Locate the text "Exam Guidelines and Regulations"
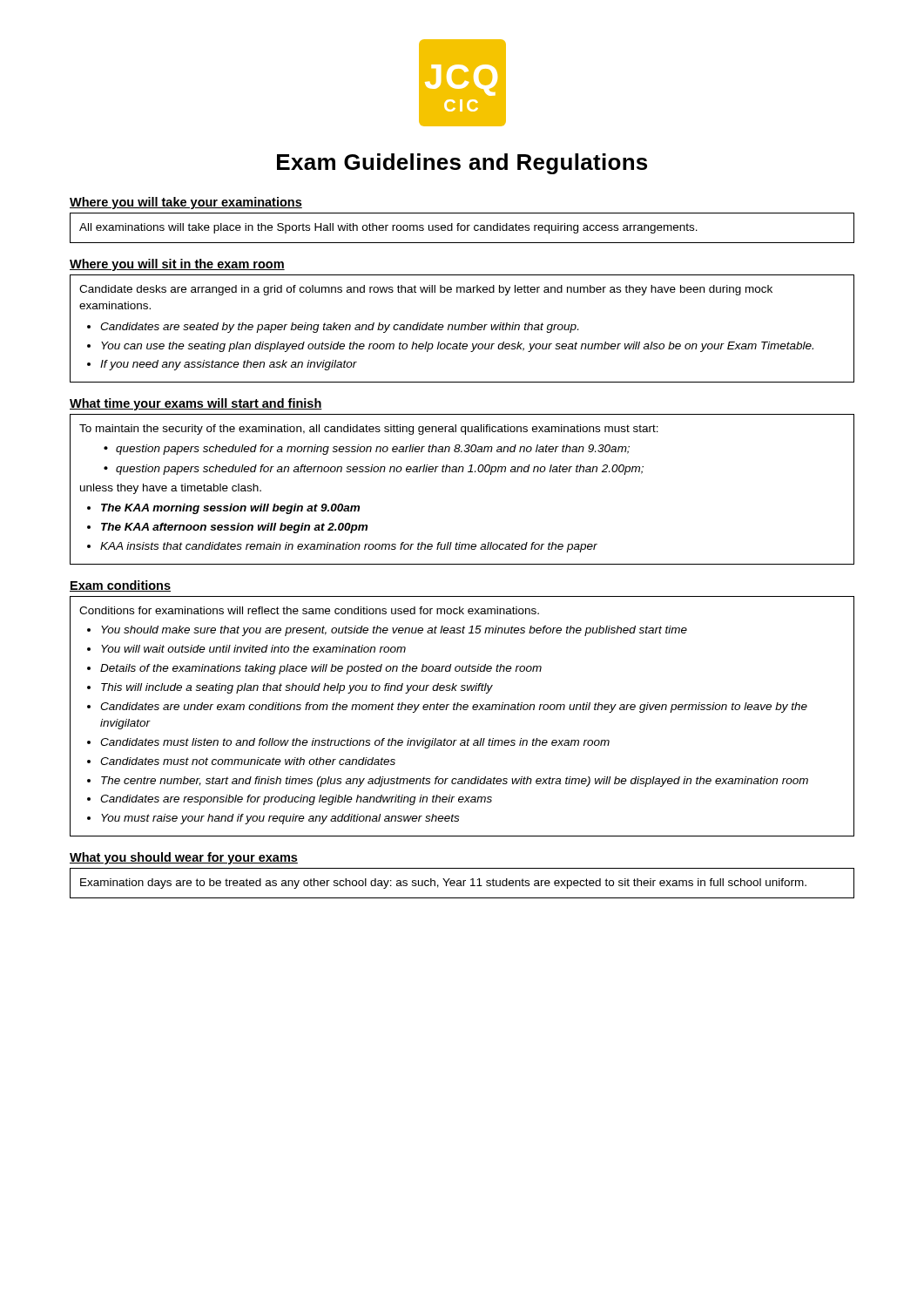This screenshot has width=924, height=1307. coord(462,162)
